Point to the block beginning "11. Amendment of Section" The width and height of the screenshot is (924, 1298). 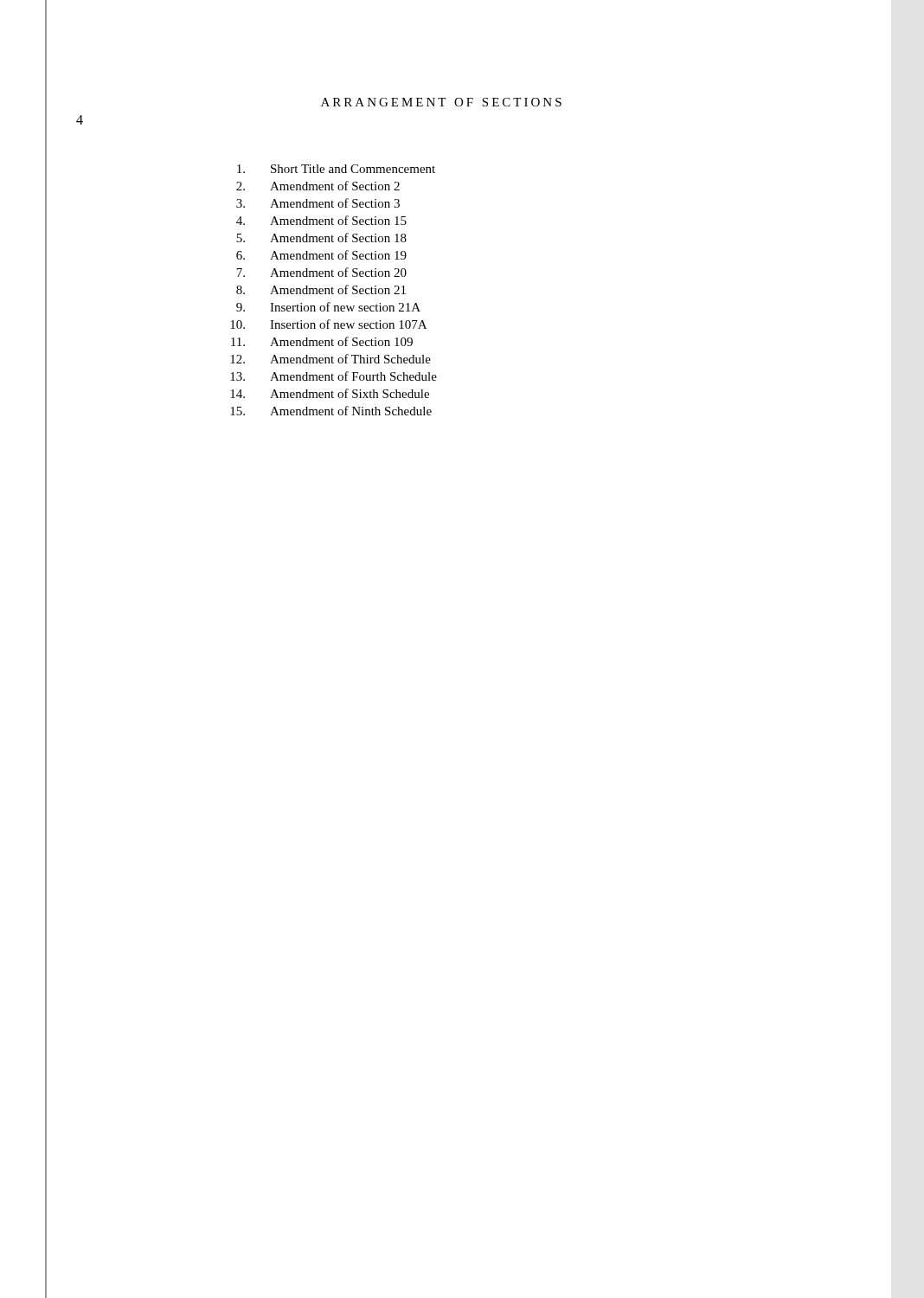click(322, 341)
